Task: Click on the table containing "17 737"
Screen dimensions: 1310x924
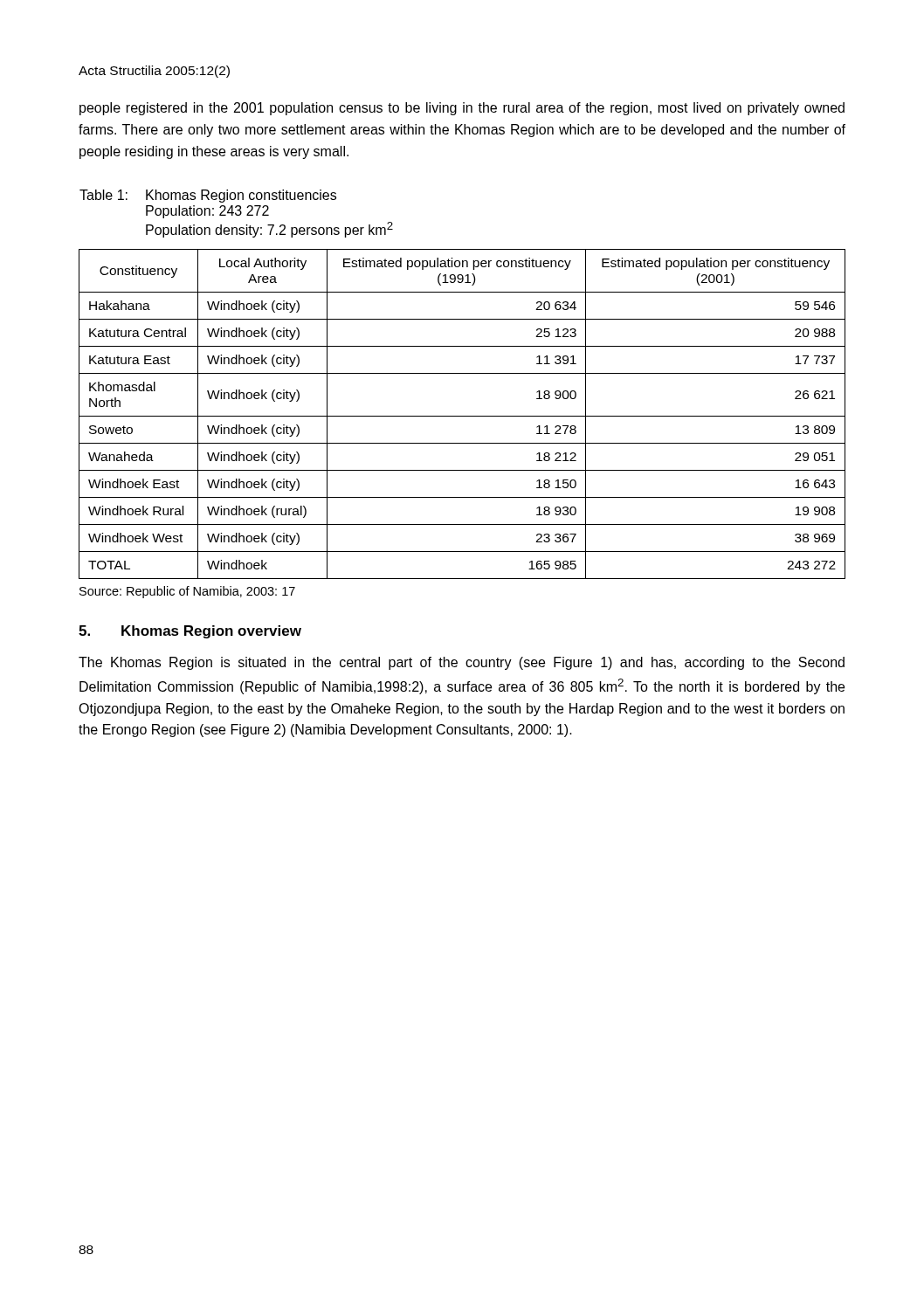Action: point(462,414)
